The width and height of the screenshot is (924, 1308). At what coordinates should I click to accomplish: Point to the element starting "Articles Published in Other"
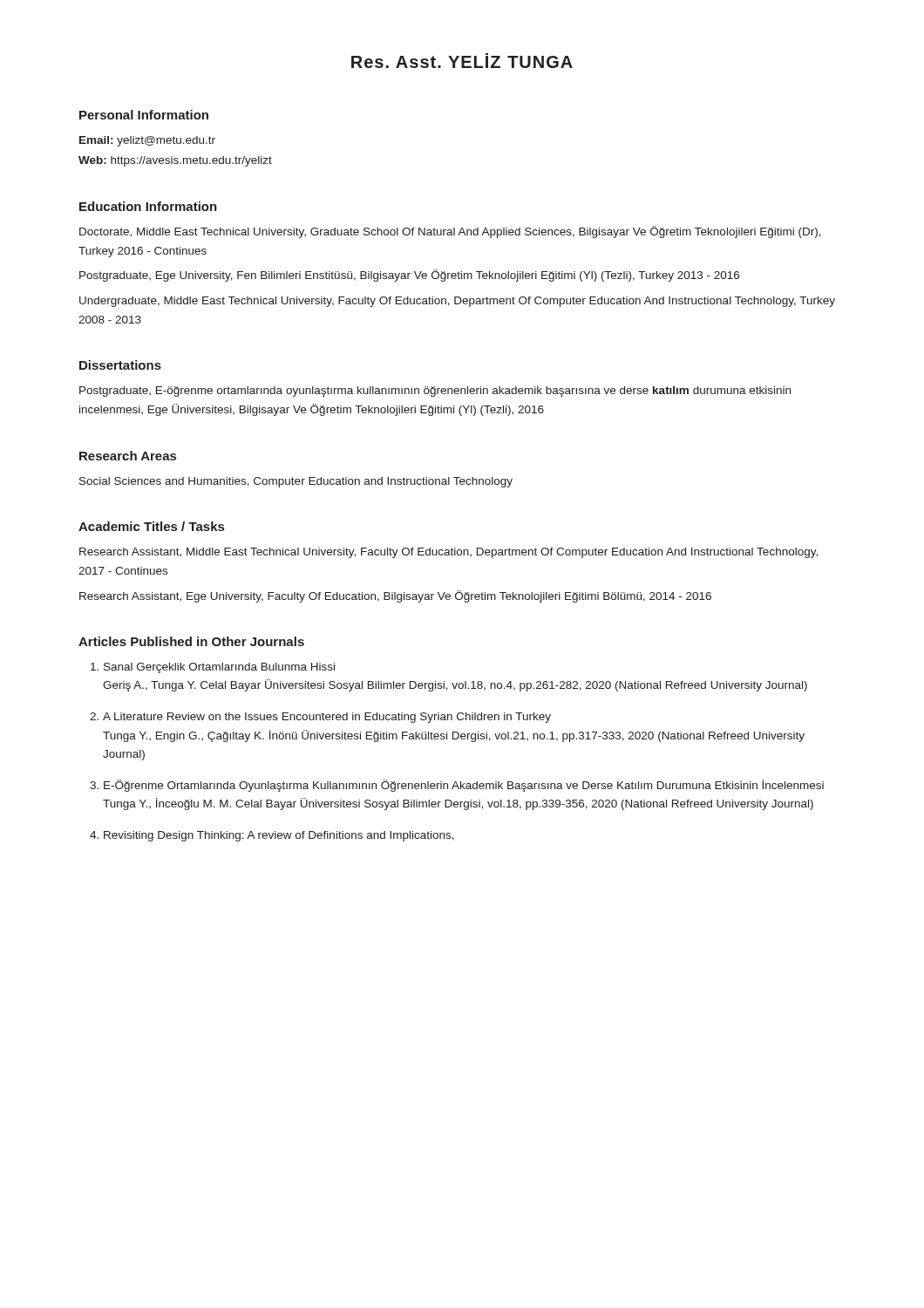coord(191,641)
